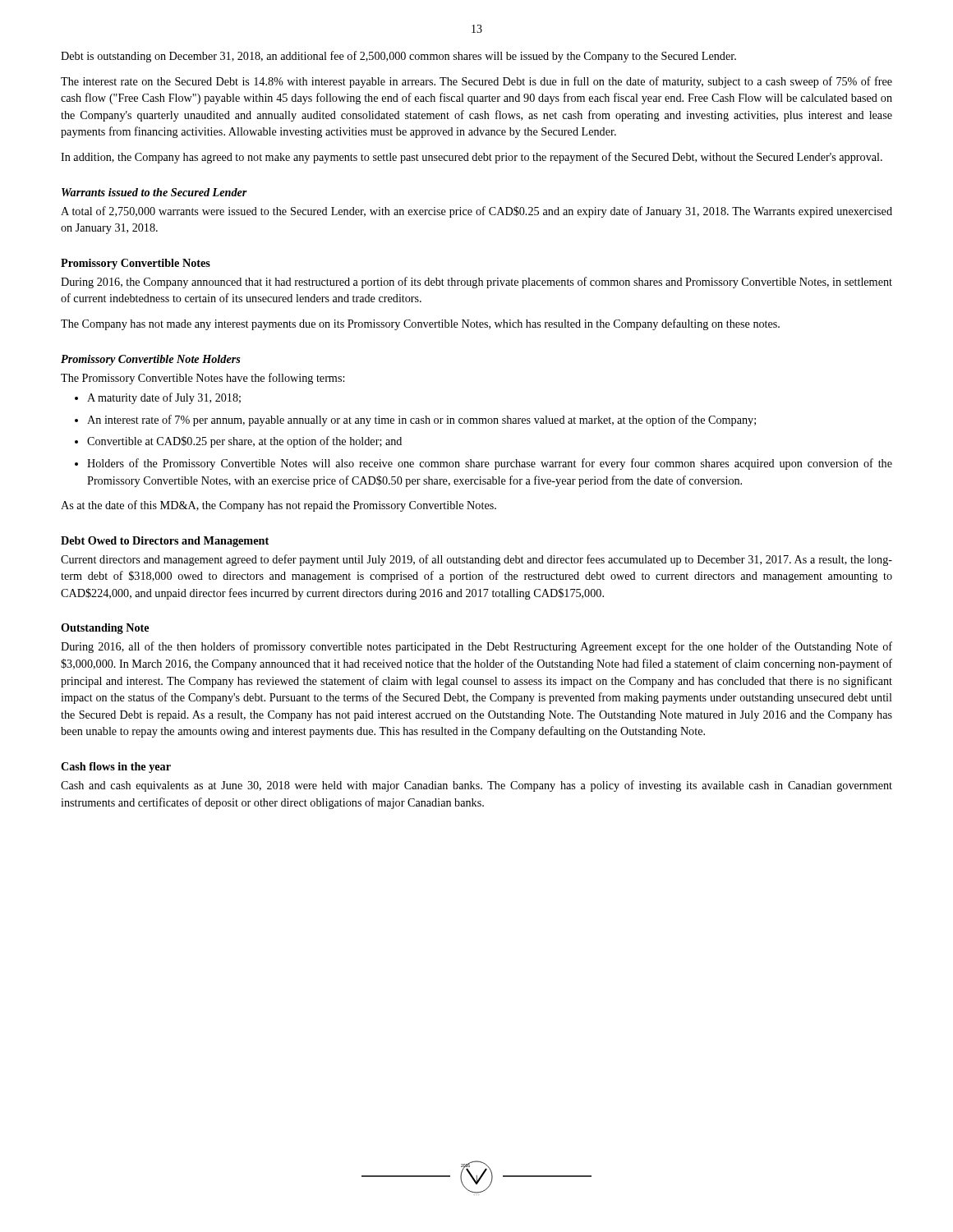Screen dimensions: 1232x953
Task: Where is the section header that starts "Cash flows in"?
Action: point(116,766)
